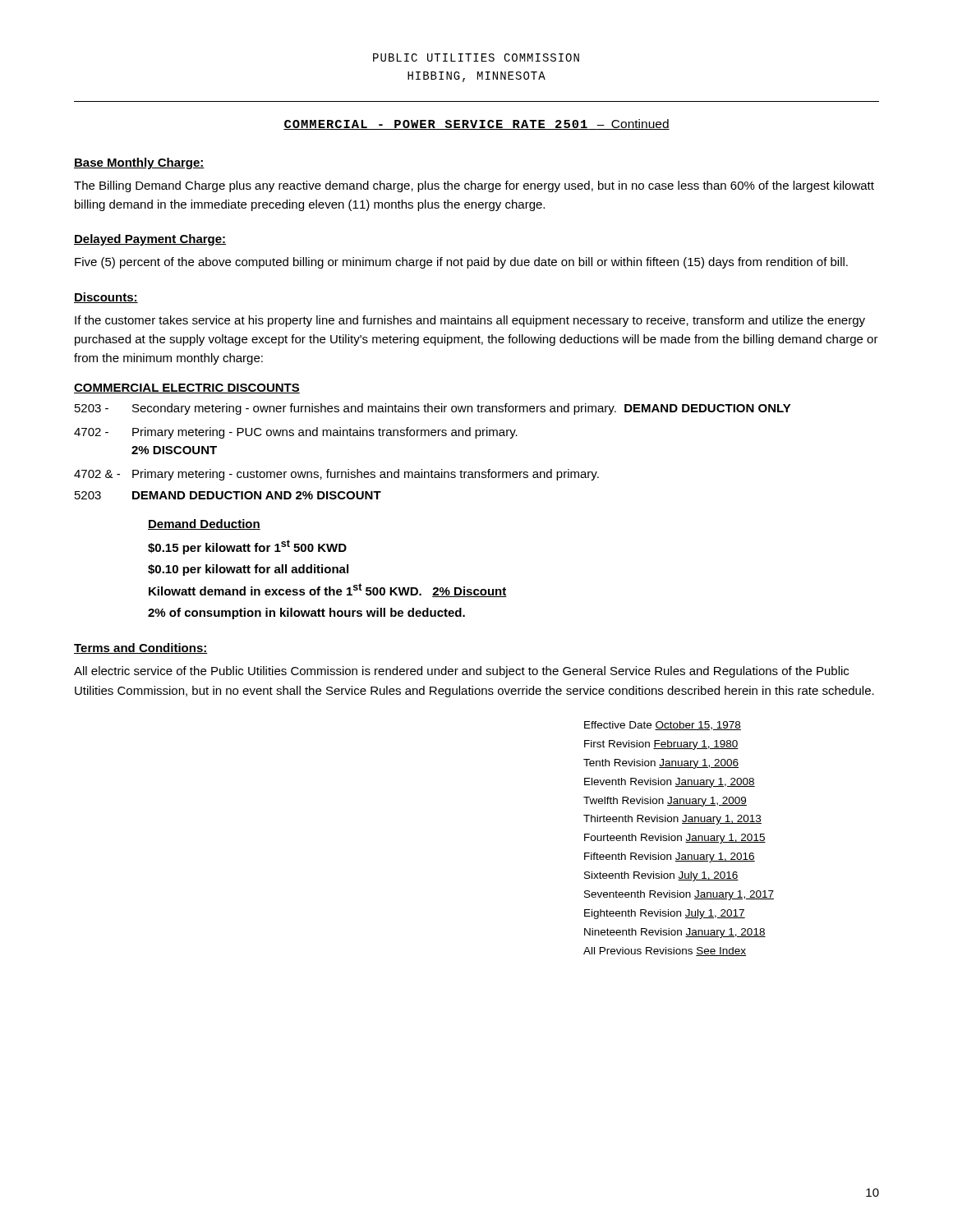This screenshot has height=1232, width=953.
Task: Point to "Base Monthly Charge:"
Action: (x=139, y=162)
